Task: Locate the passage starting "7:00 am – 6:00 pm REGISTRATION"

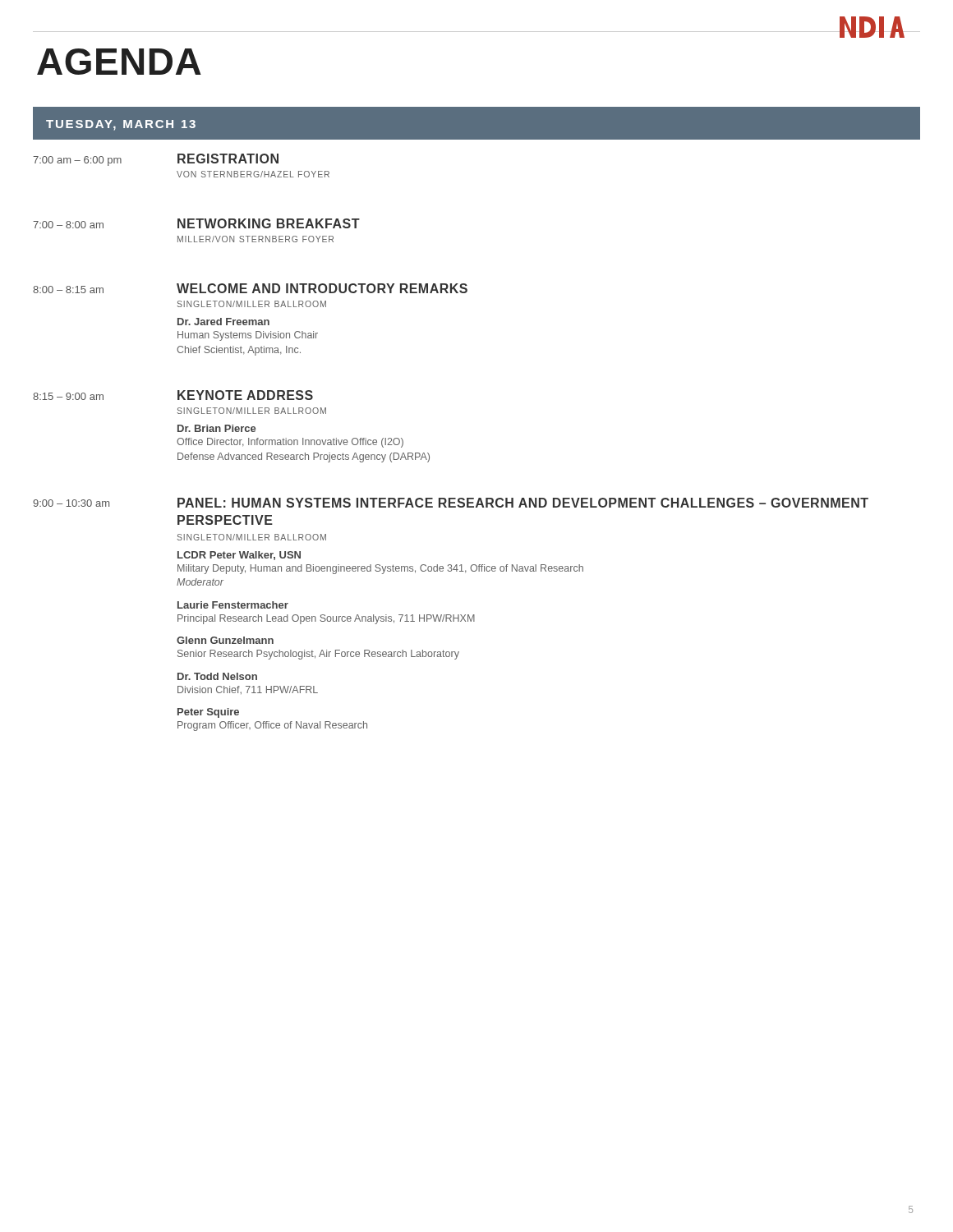Action: 181,165
